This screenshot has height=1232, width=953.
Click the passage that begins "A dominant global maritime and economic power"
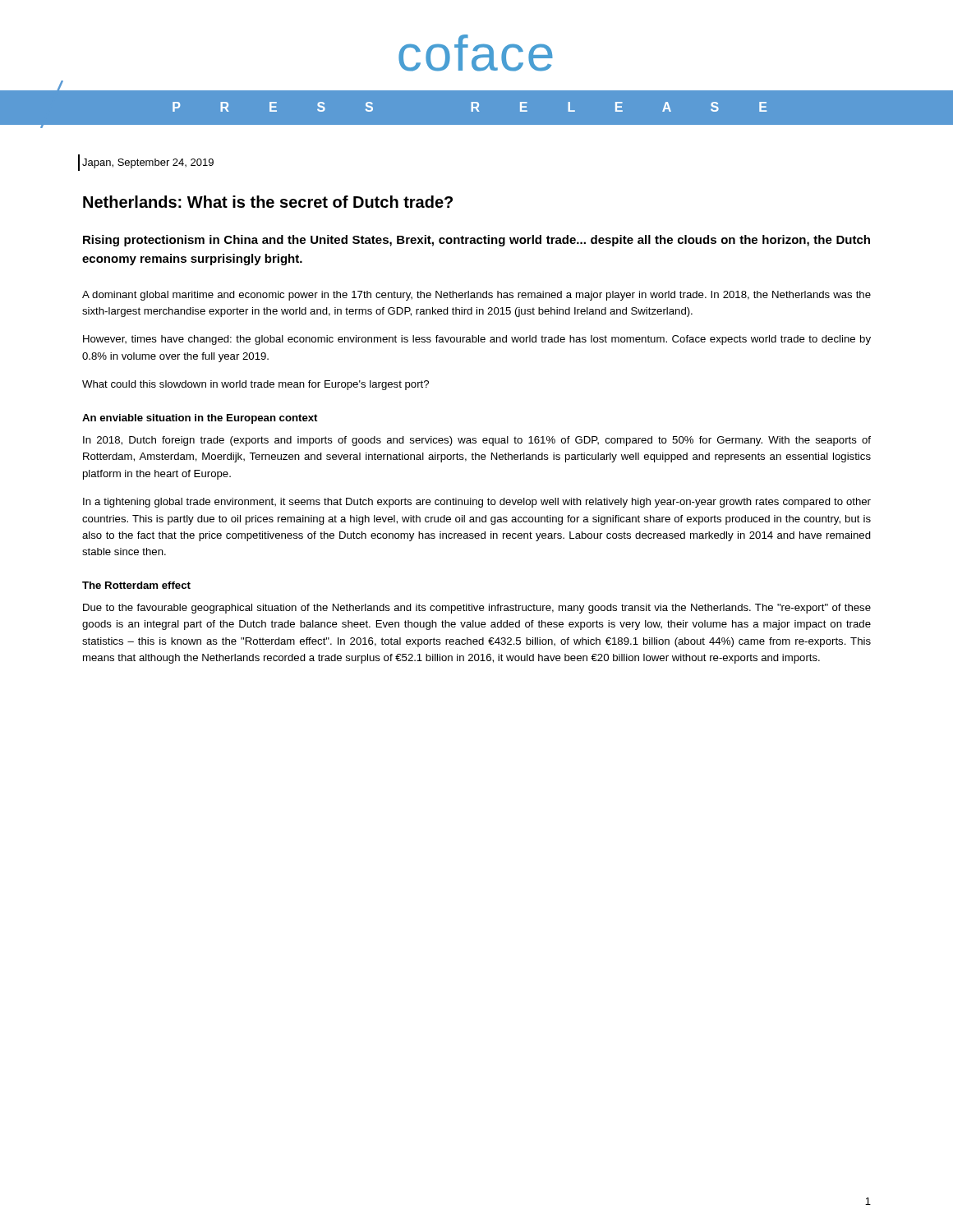pos(476,302)
